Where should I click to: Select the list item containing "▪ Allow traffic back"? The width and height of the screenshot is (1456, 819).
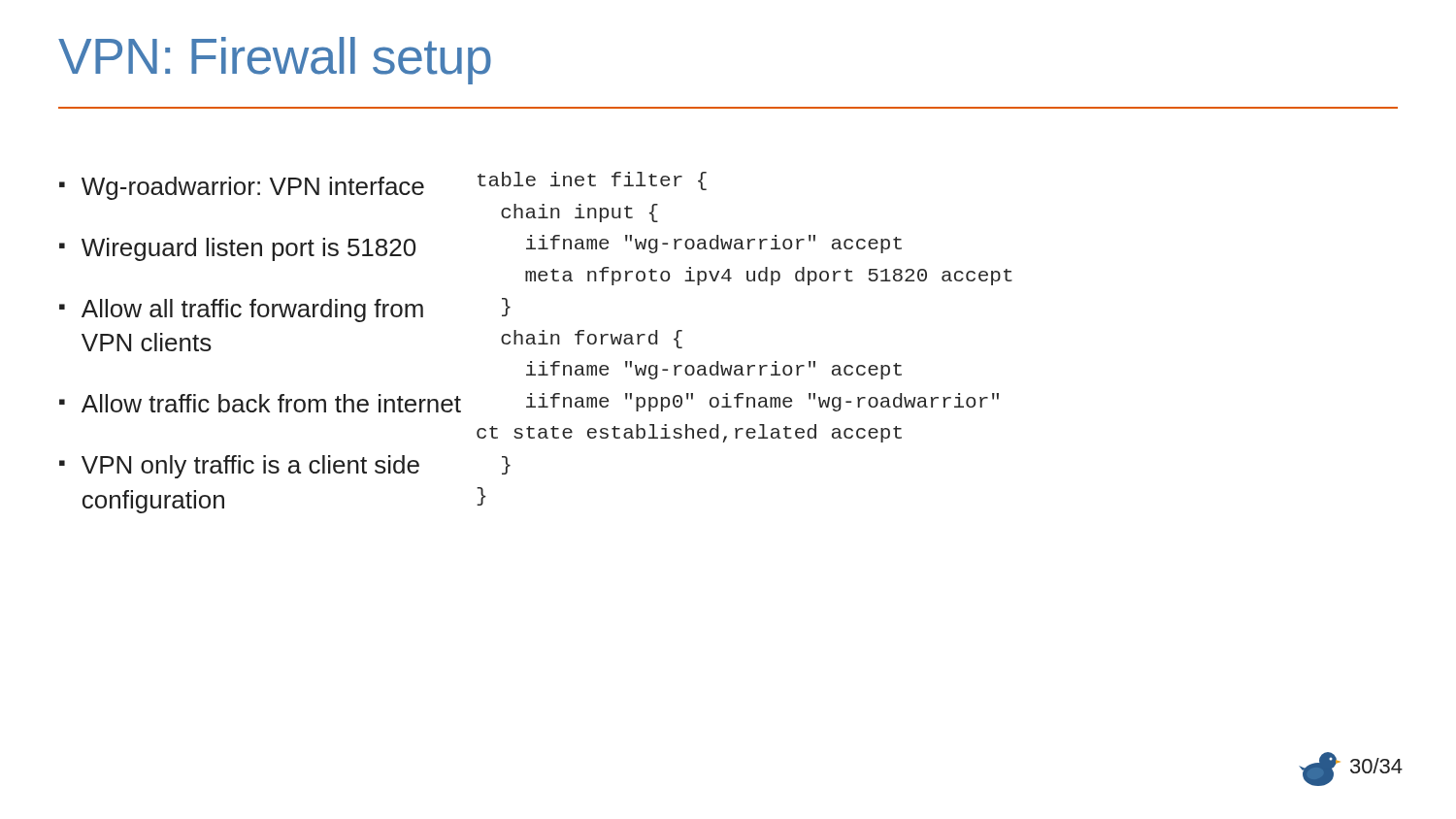[x=260, y=405]
